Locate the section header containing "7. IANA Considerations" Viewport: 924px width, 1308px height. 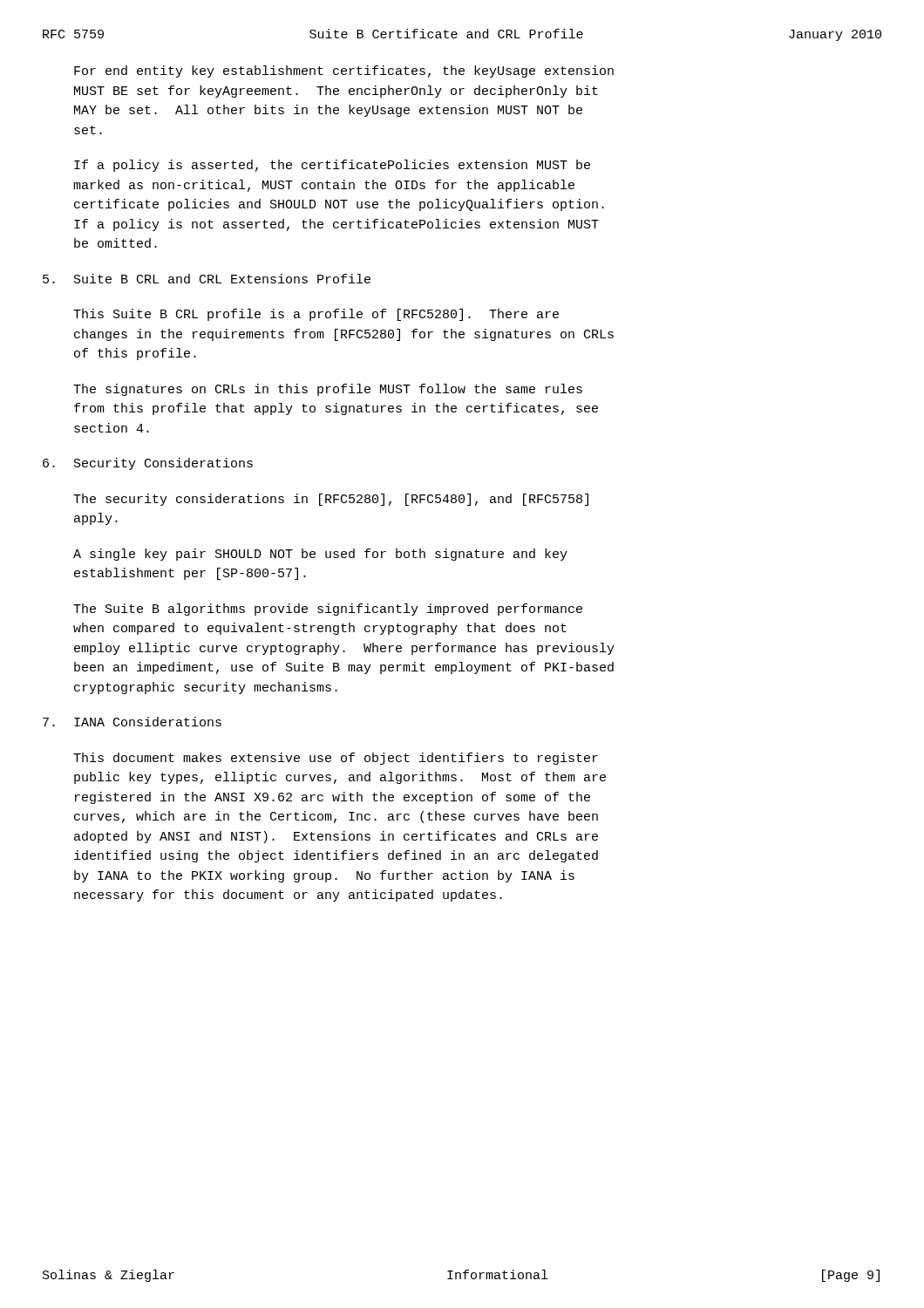(132, 723)
